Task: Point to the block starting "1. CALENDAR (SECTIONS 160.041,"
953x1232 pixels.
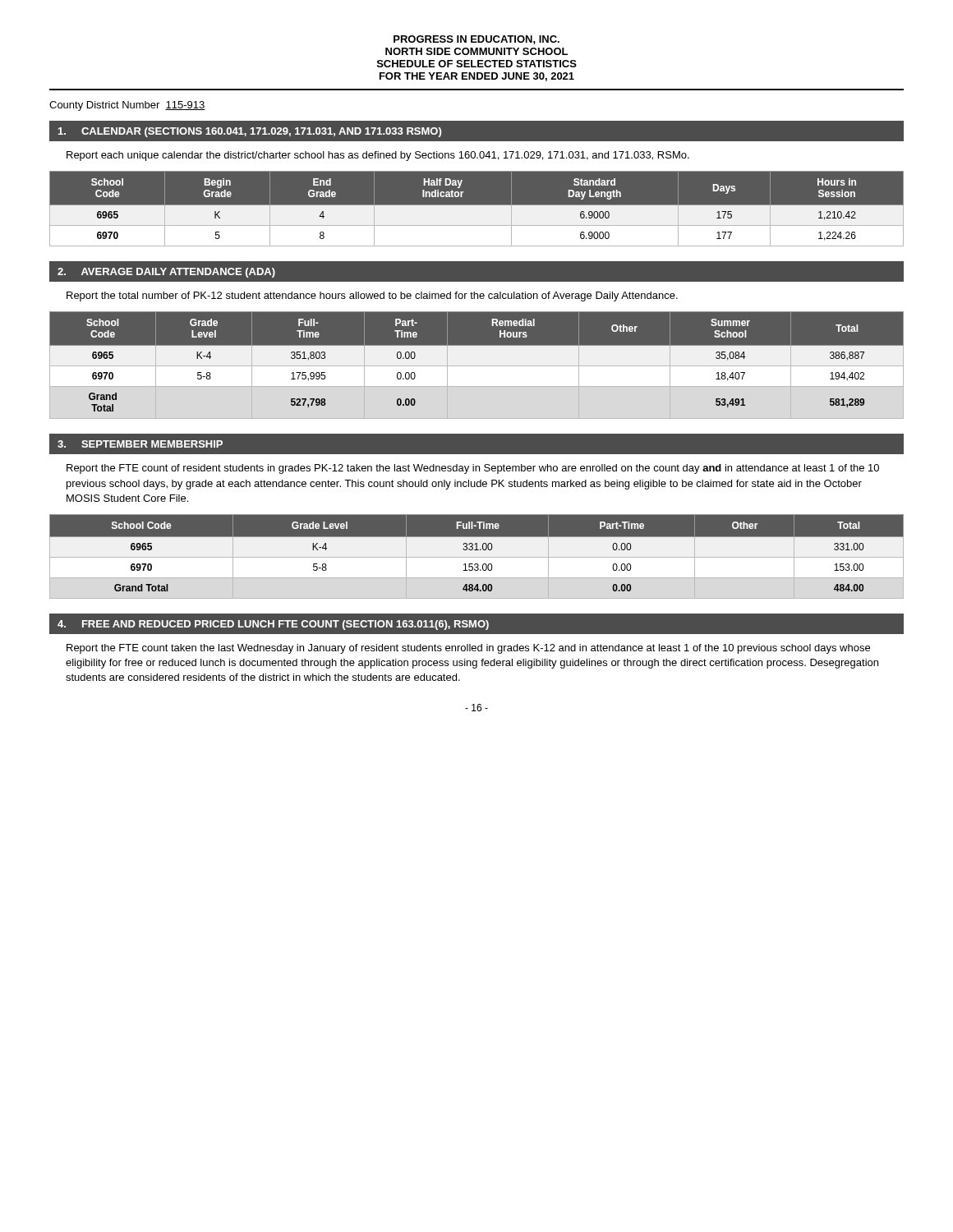Action: coord(250,131)
